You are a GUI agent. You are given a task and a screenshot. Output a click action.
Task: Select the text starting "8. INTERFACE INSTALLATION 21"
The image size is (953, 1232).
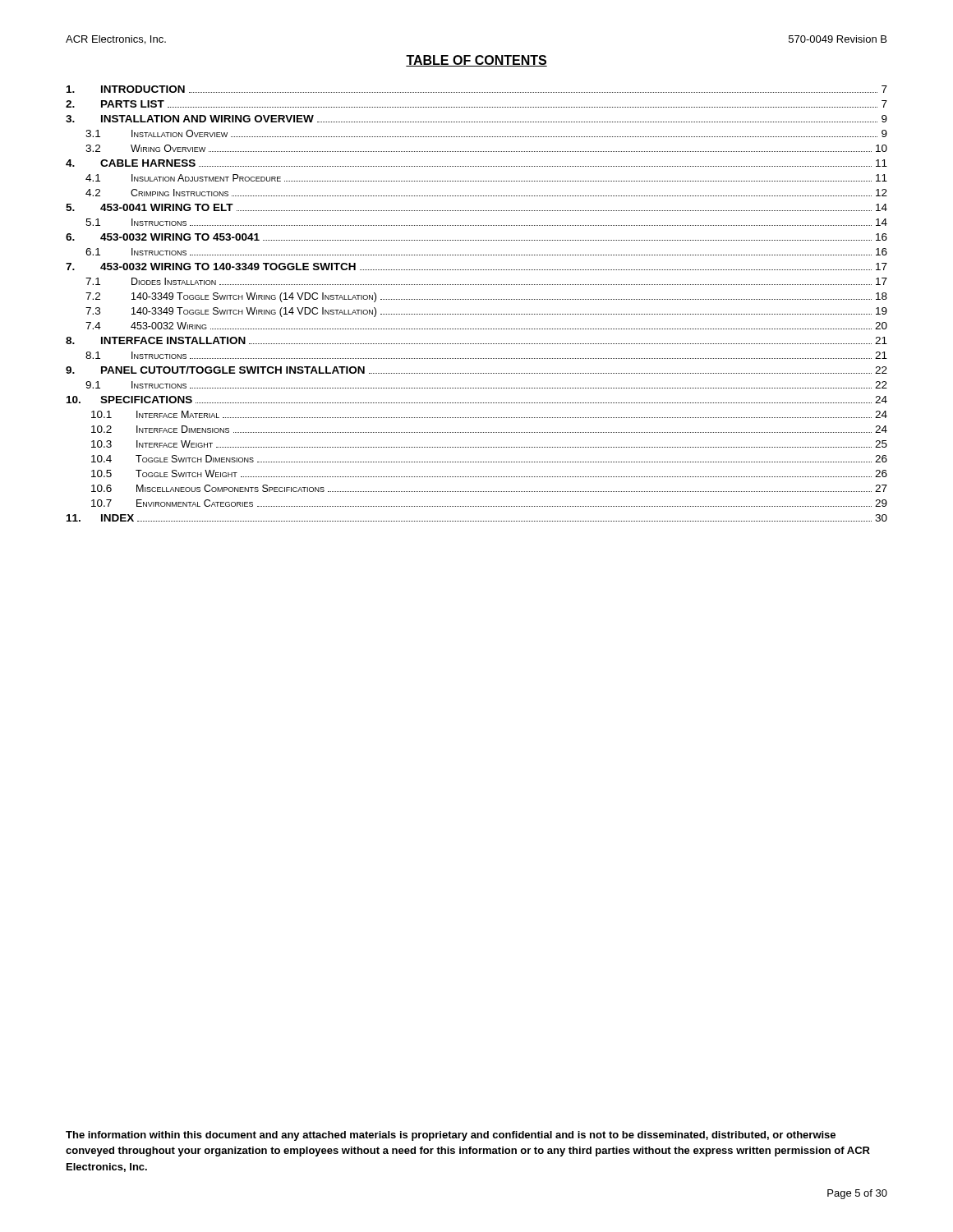[x=476, y=340]
